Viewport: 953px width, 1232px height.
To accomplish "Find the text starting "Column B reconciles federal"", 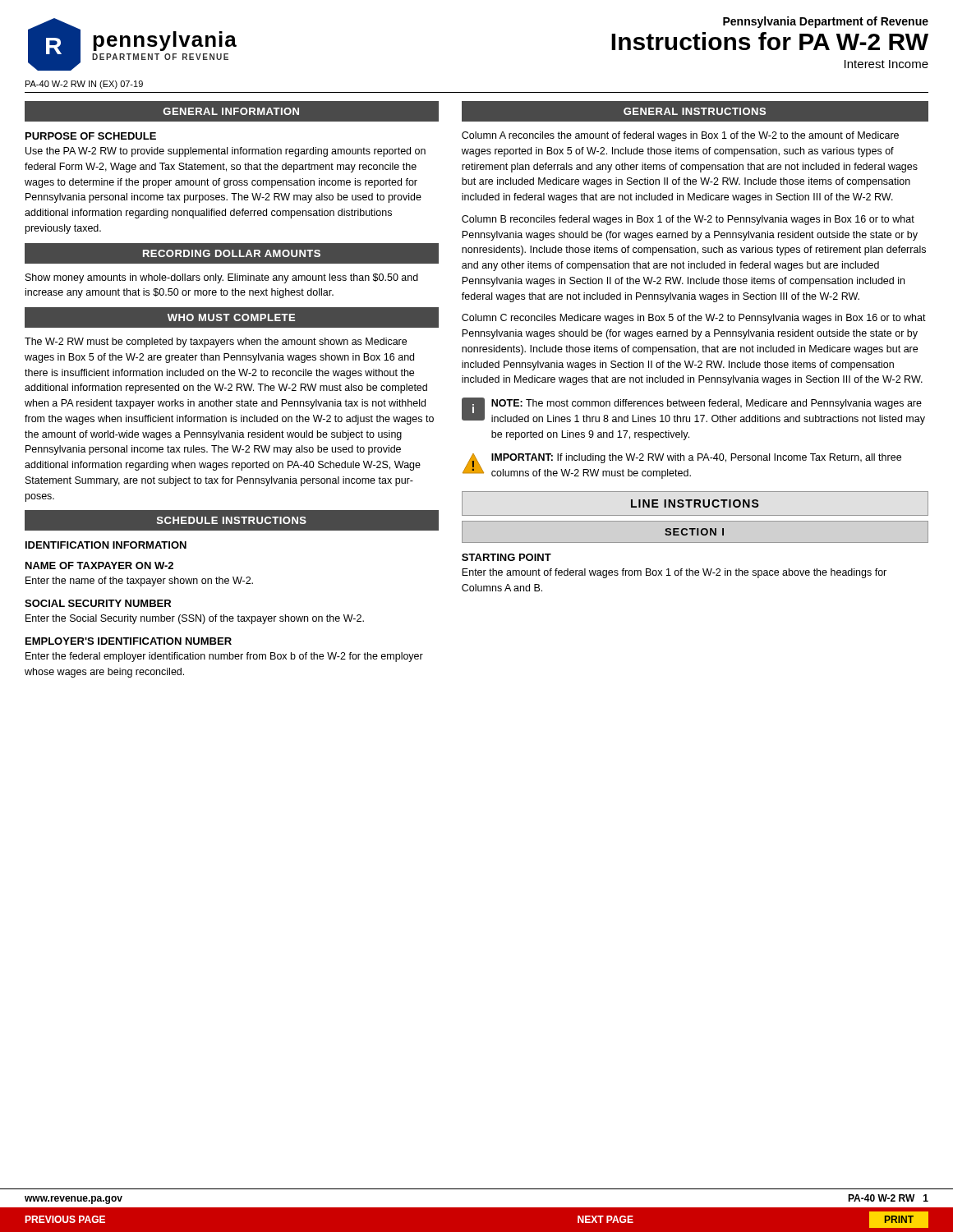I will (x=694, y=258).
